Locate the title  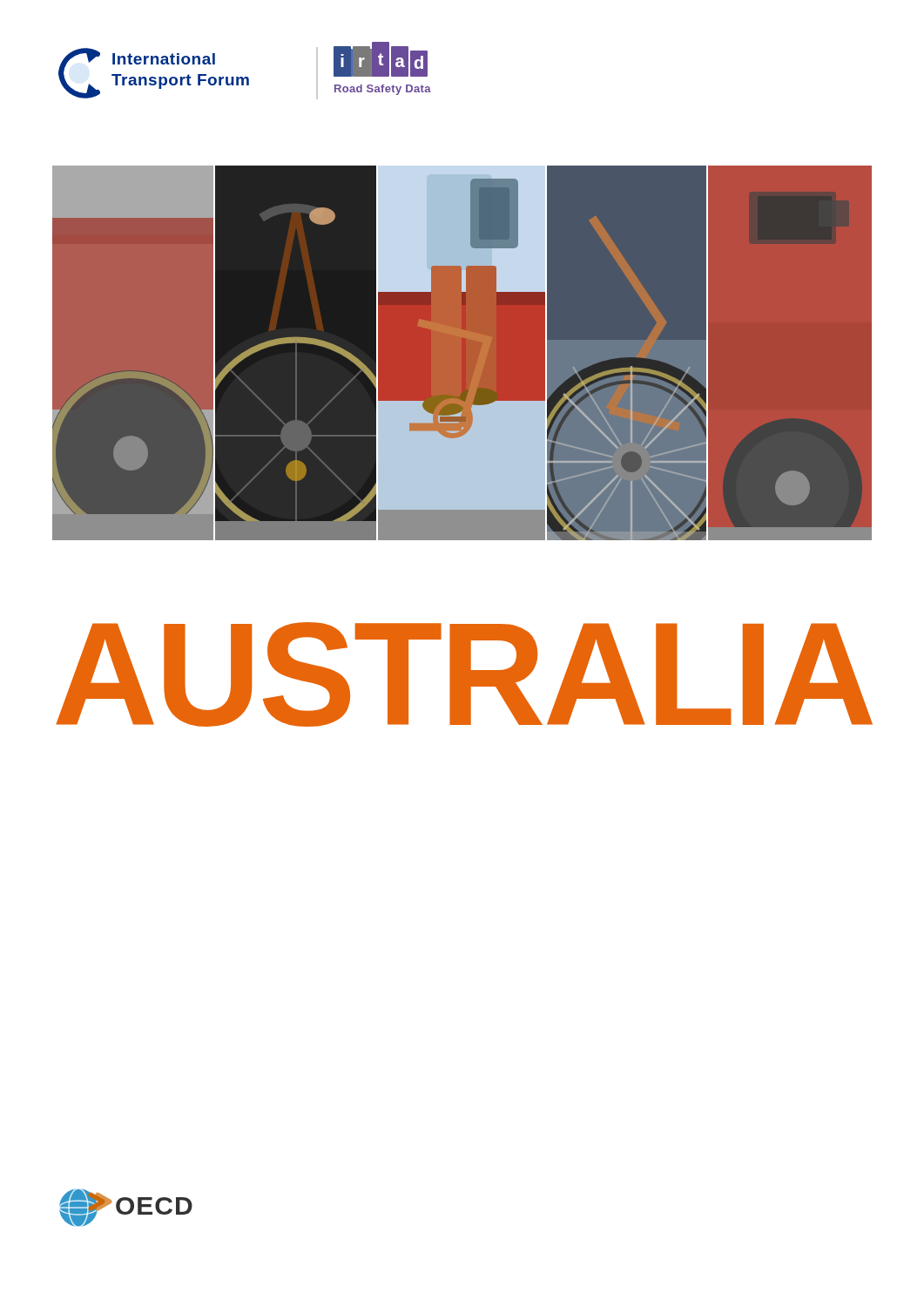click(x=462, y=674)
